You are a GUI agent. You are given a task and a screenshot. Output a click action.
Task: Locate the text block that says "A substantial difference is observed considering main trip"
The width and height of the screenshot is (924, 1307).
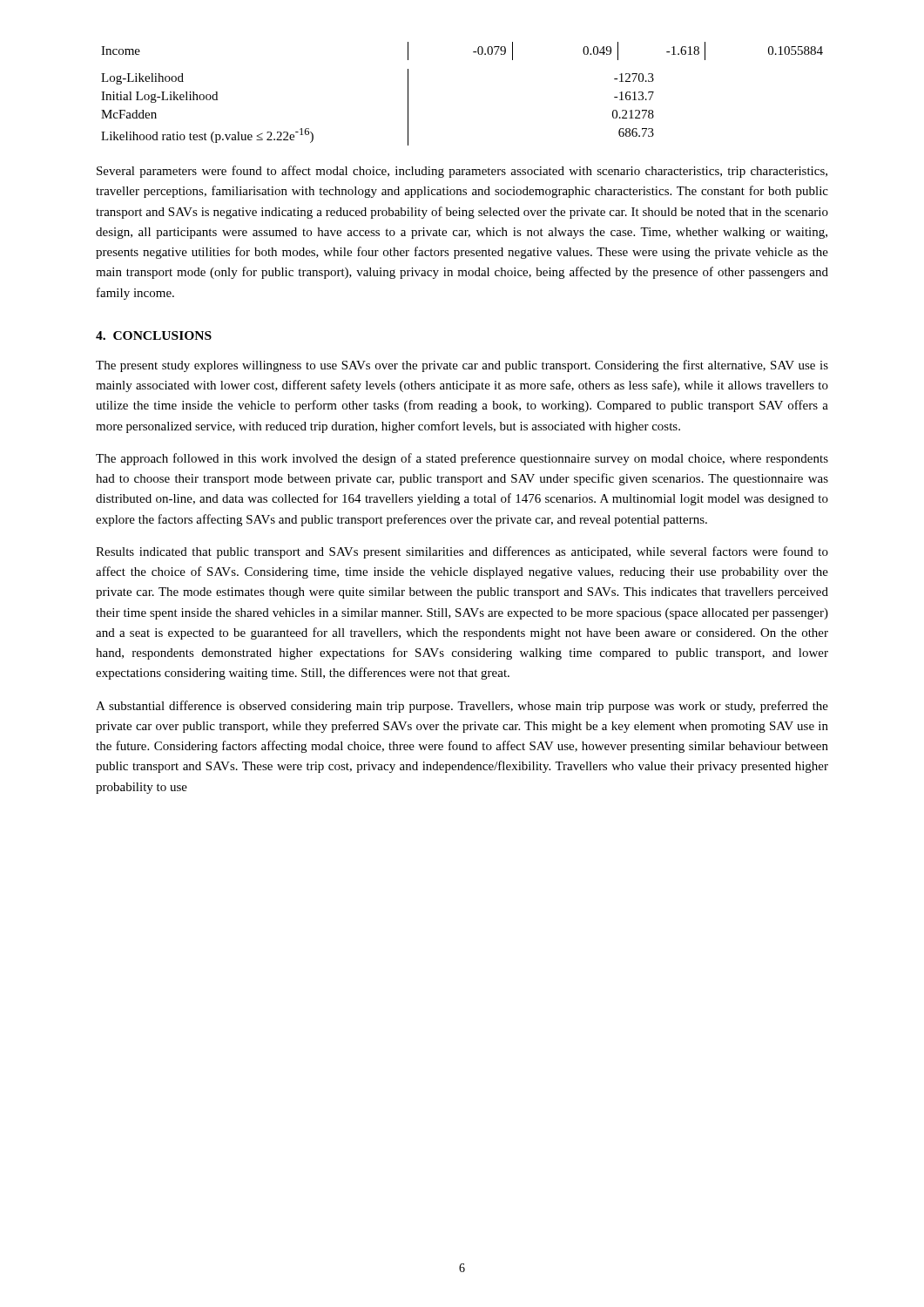[462, 746]
